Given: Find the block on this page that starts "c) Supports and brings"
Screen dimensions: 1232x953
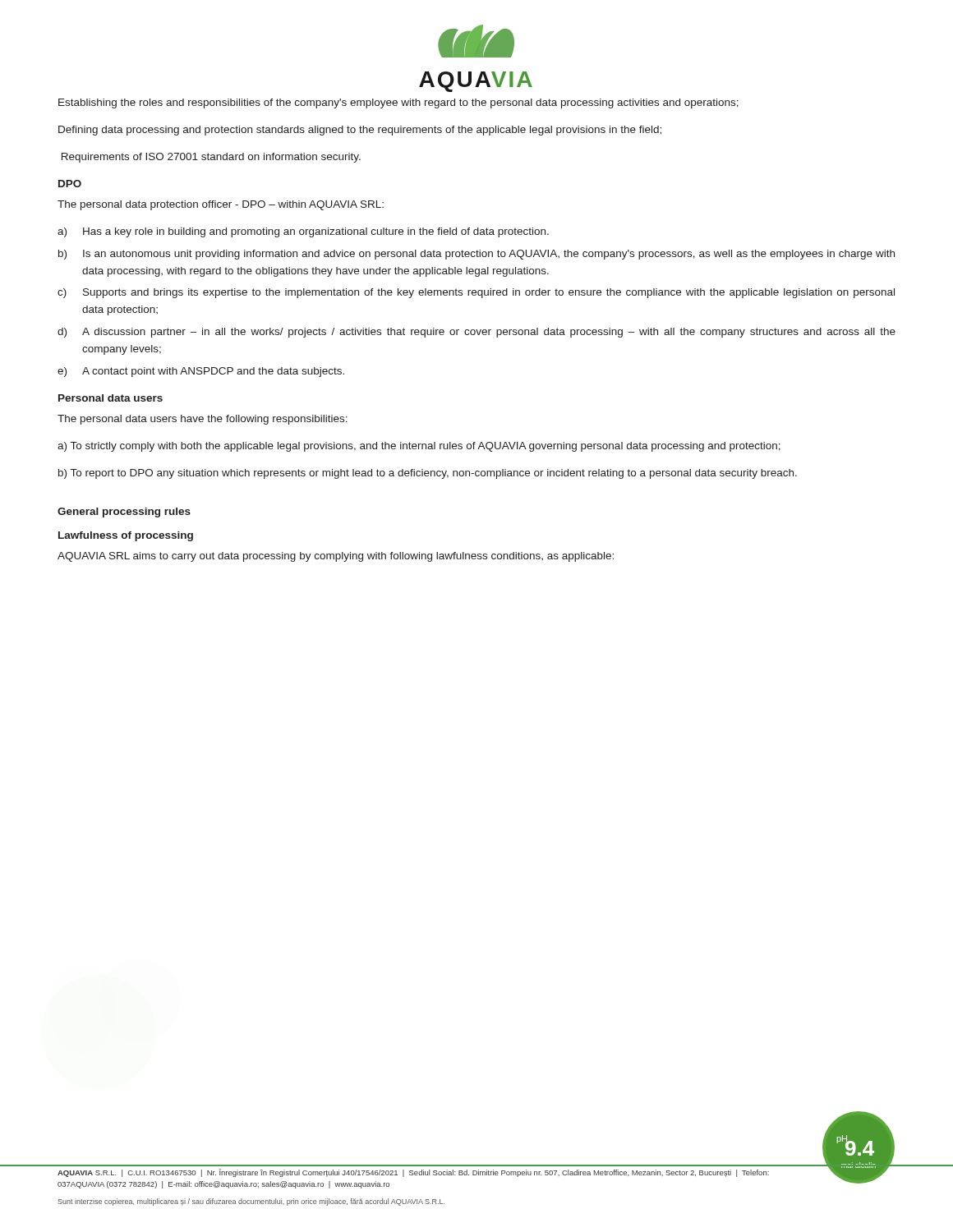Looking at the screenshot, I should pos(476,302).
